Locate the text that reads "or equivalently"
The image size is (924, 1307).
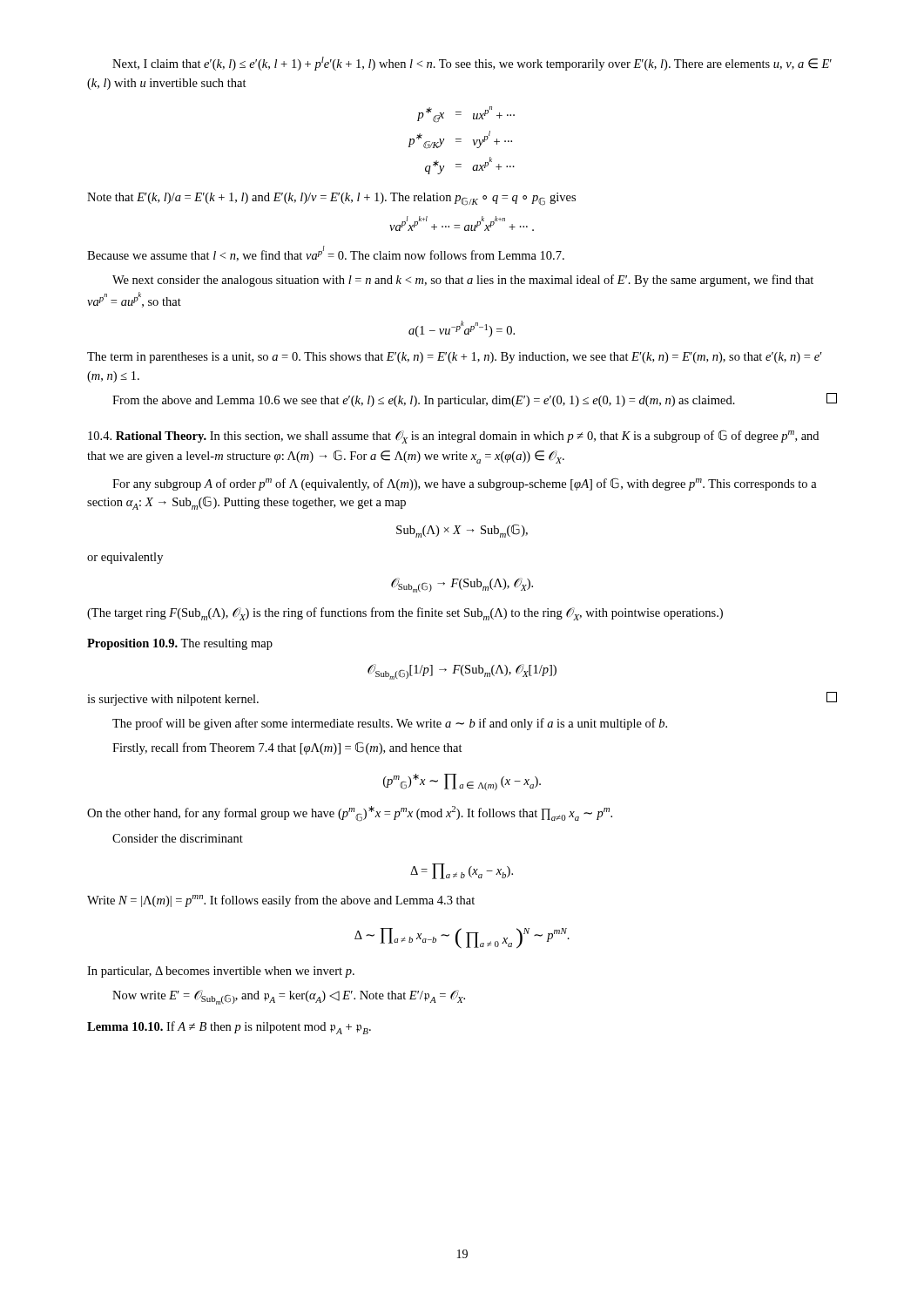(x=125, y=558)
